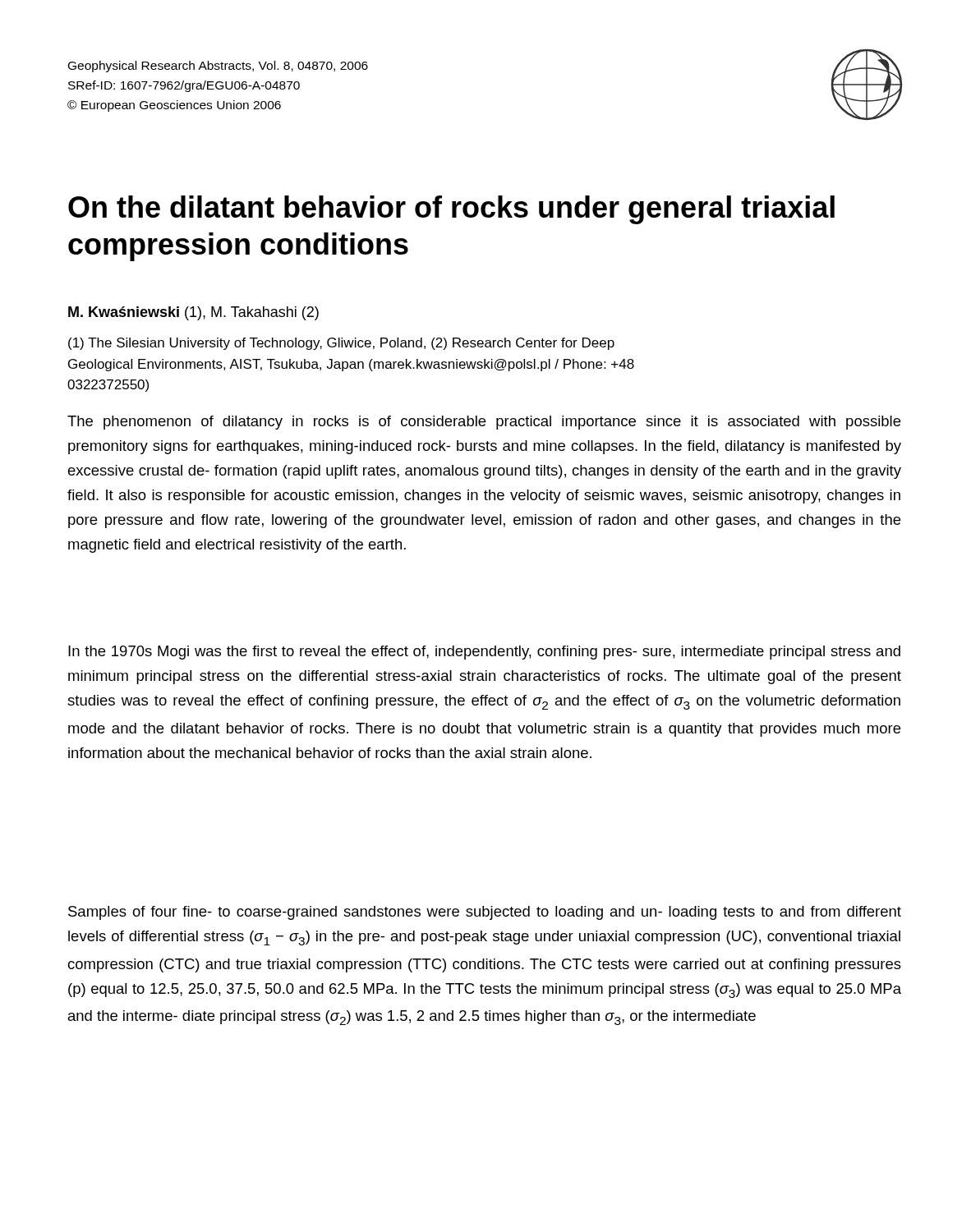Locate the block of text that opens with "(1) The Silesian University of Technology, Gliwice, Poland,"
The width and height of the screenshot is (971, 1232).
pyautogui.click(x=351, y=364)
